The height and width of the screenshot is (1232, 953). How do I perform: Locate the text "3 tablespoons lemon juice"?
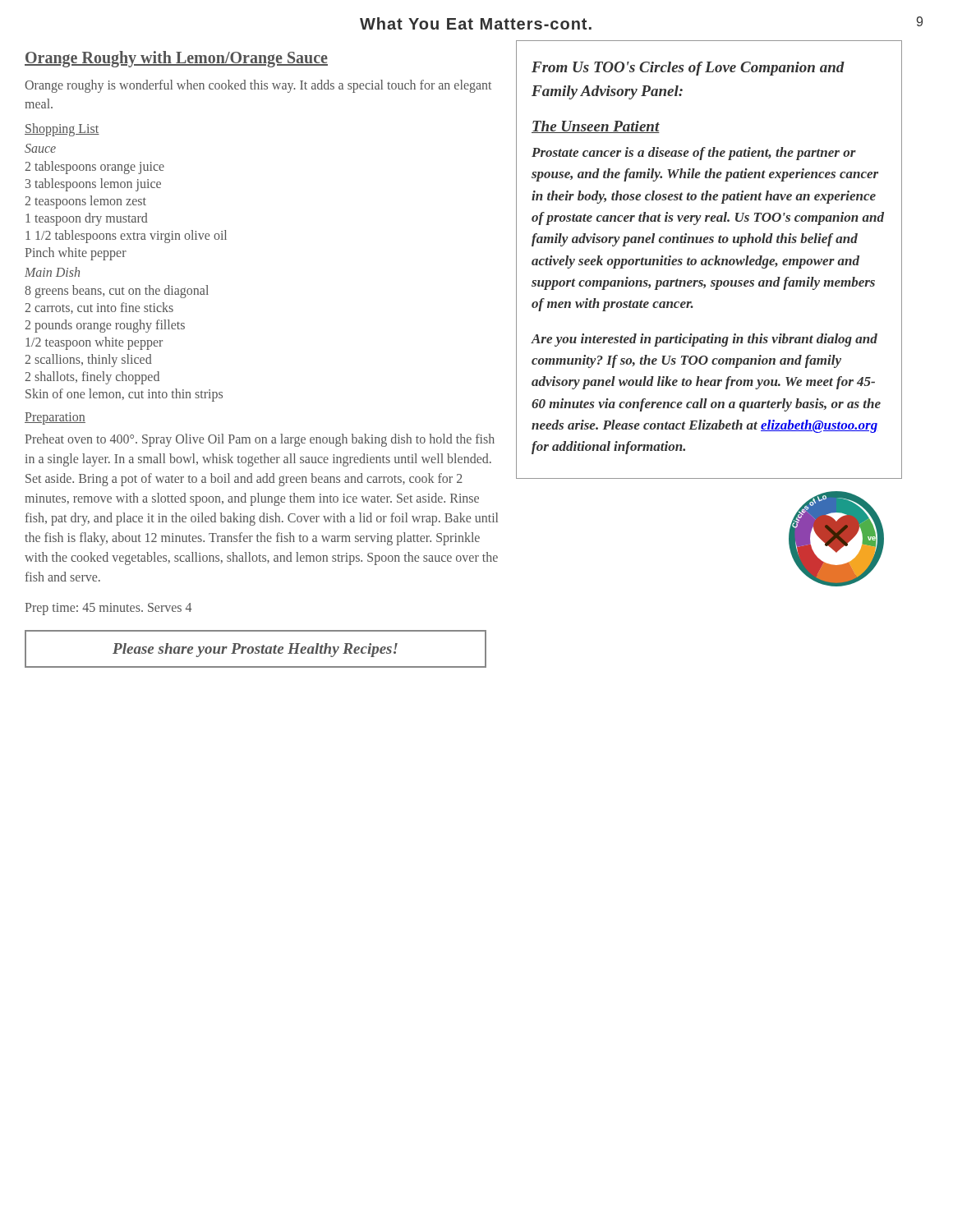click(x=93, y=184)
